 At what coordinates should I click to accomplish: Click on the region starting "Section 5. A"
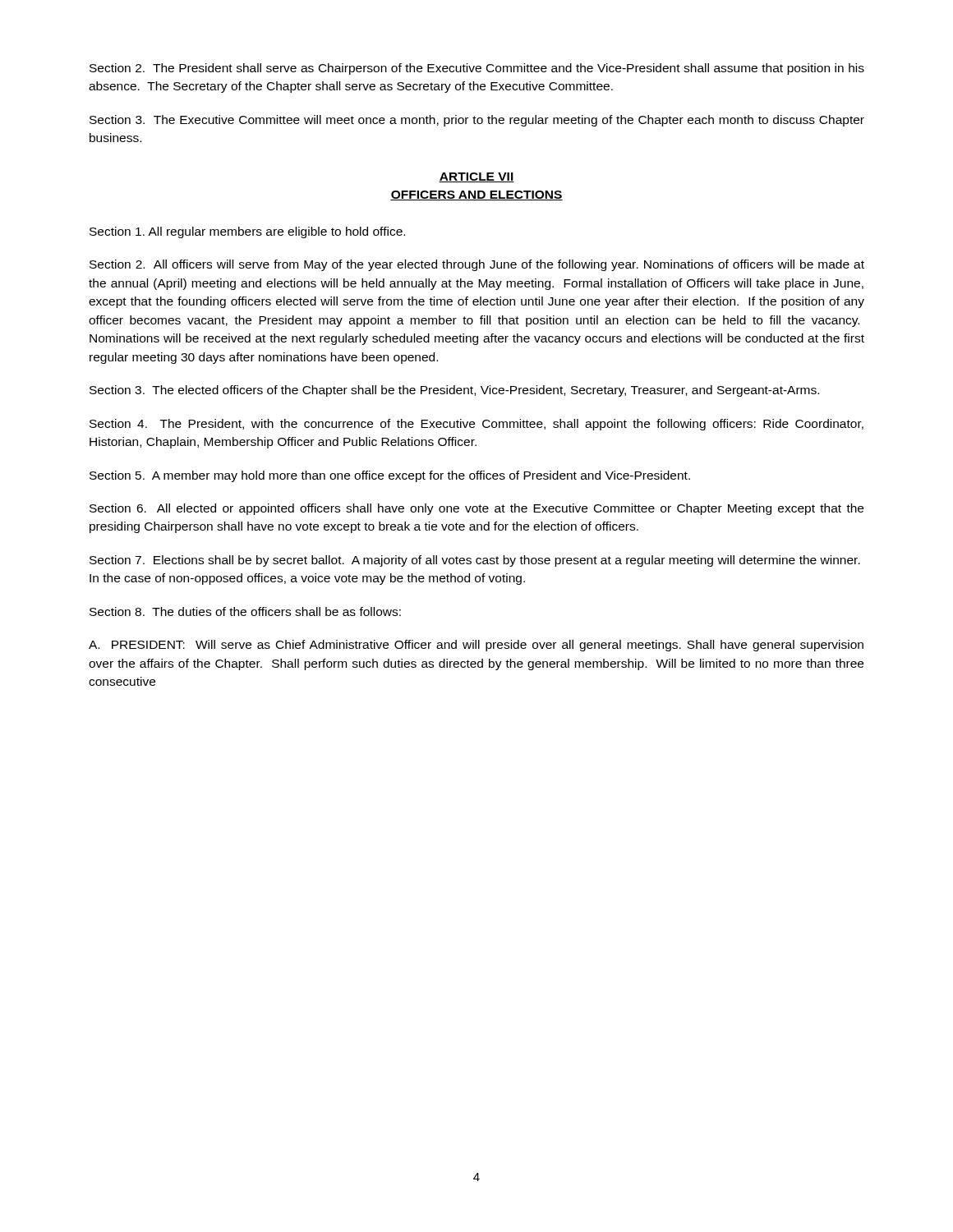click(390, 475)
